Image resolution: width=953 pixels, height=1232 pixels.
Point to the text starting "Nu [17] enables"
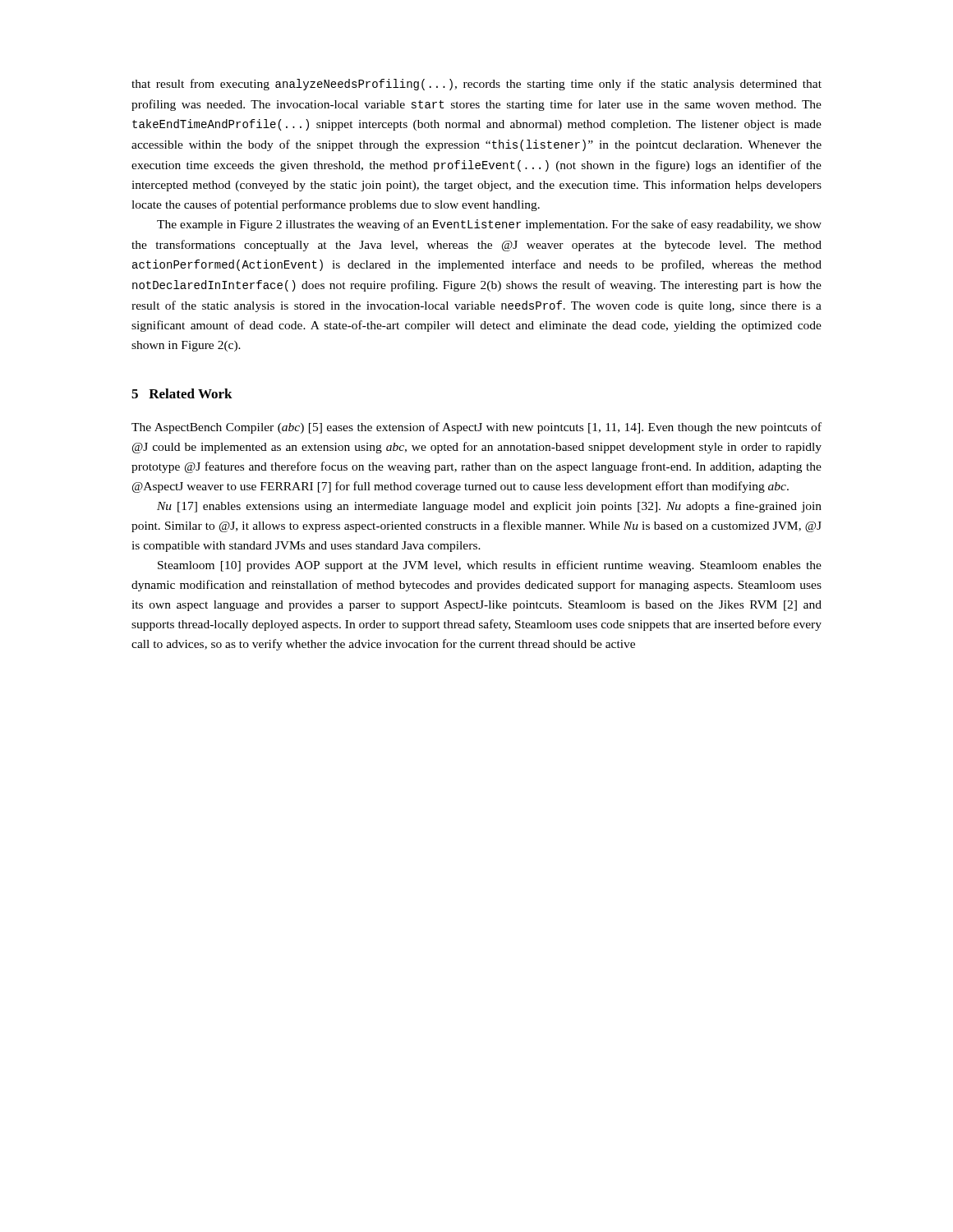(476, 526)
